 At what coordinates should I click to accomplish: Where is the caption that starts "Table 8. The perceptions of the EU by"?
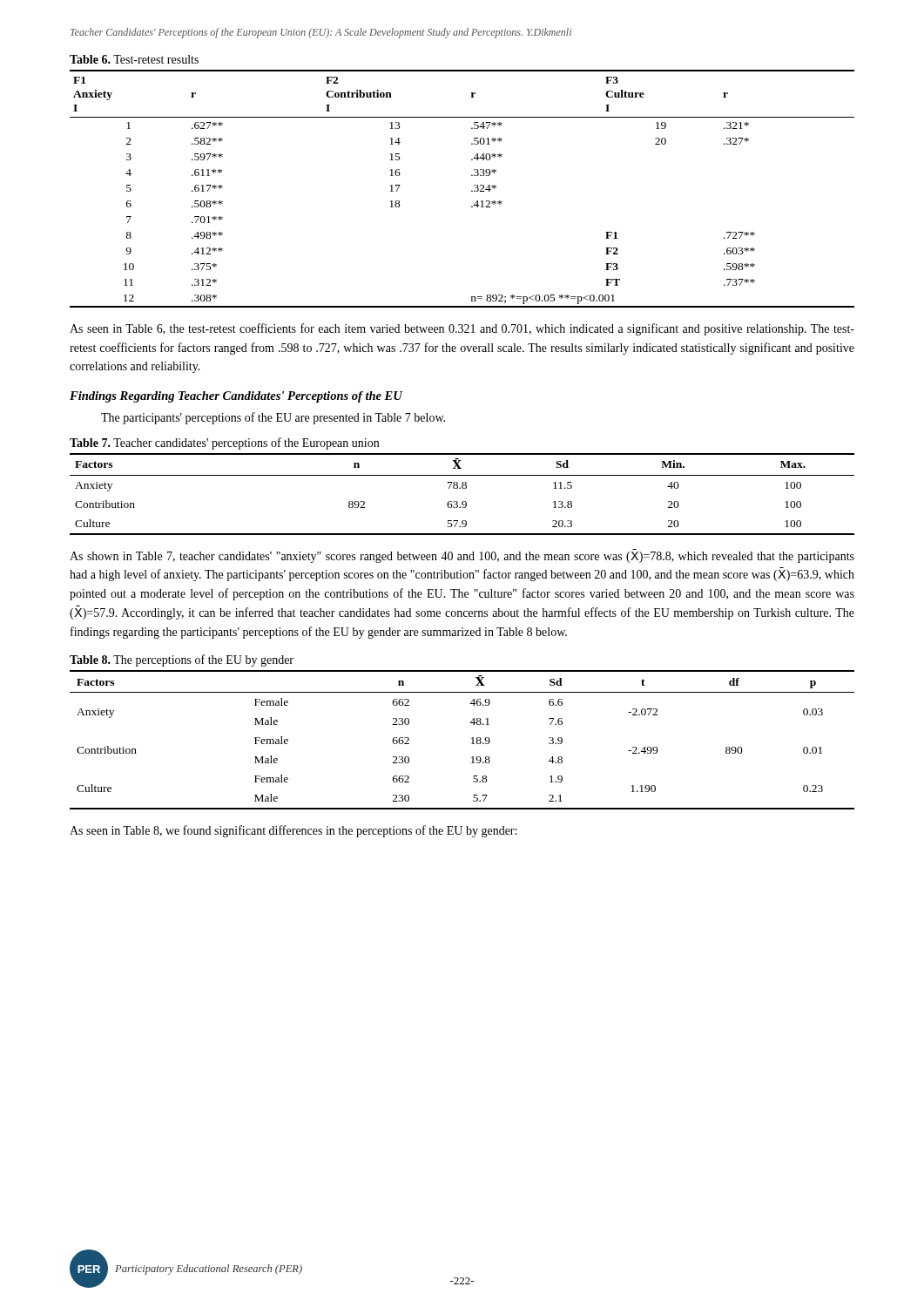(x=182, y=660)
